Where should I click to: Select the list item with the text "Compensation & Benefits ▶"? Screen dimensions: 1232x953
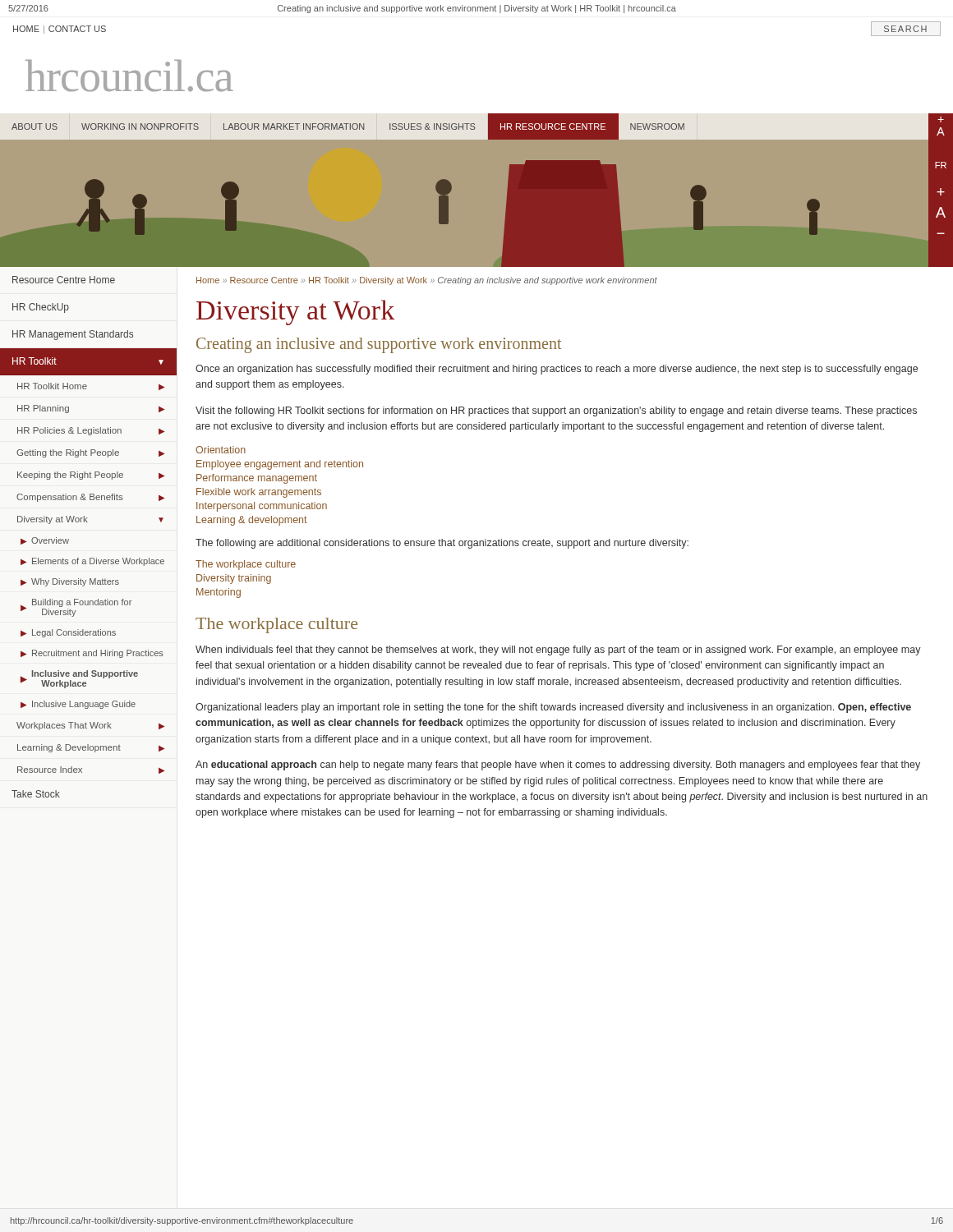(x=91, y=497)
